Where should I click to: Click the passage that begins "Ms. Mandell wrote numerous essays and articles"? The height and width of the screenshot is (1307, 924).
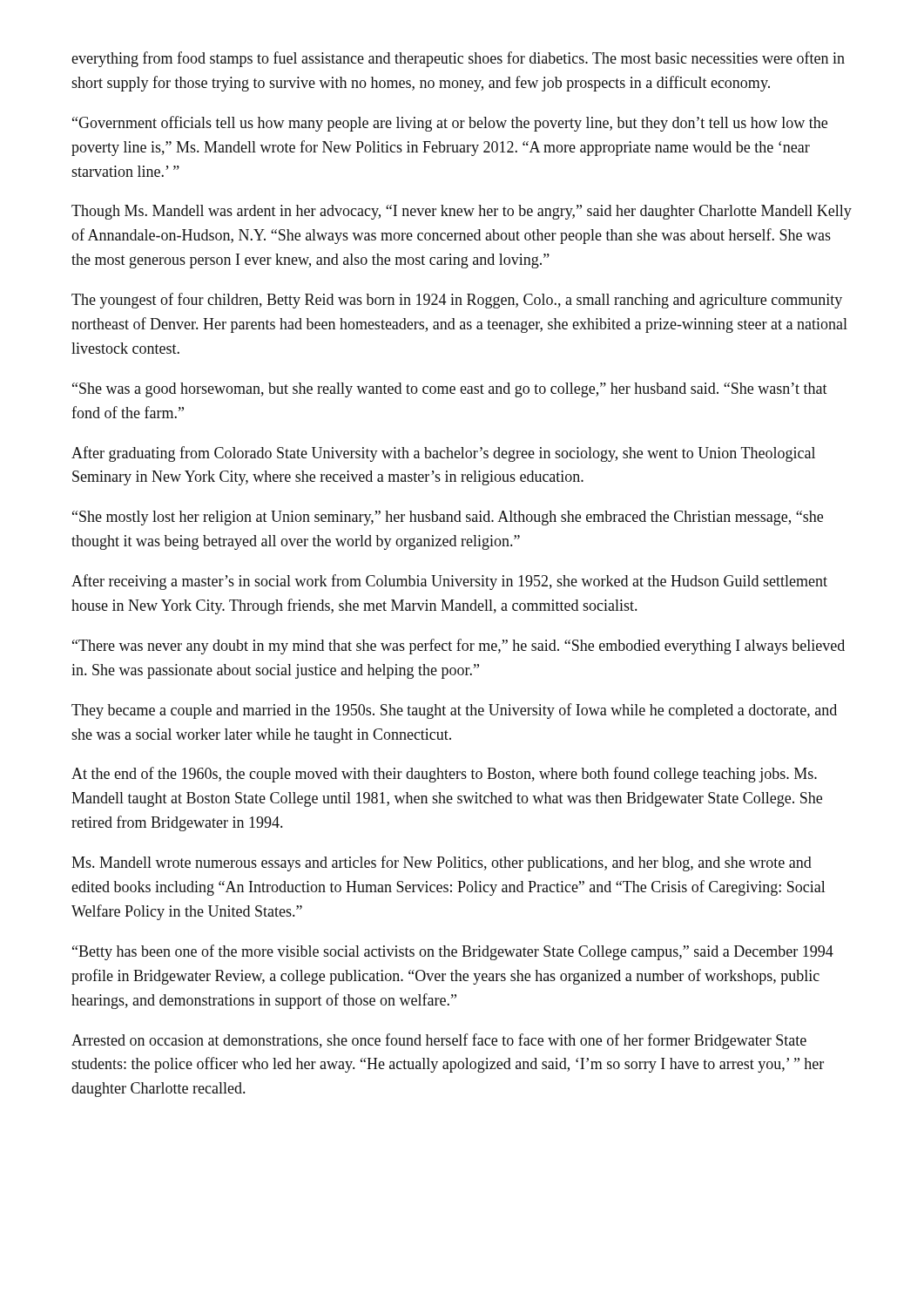coord(448,887)
